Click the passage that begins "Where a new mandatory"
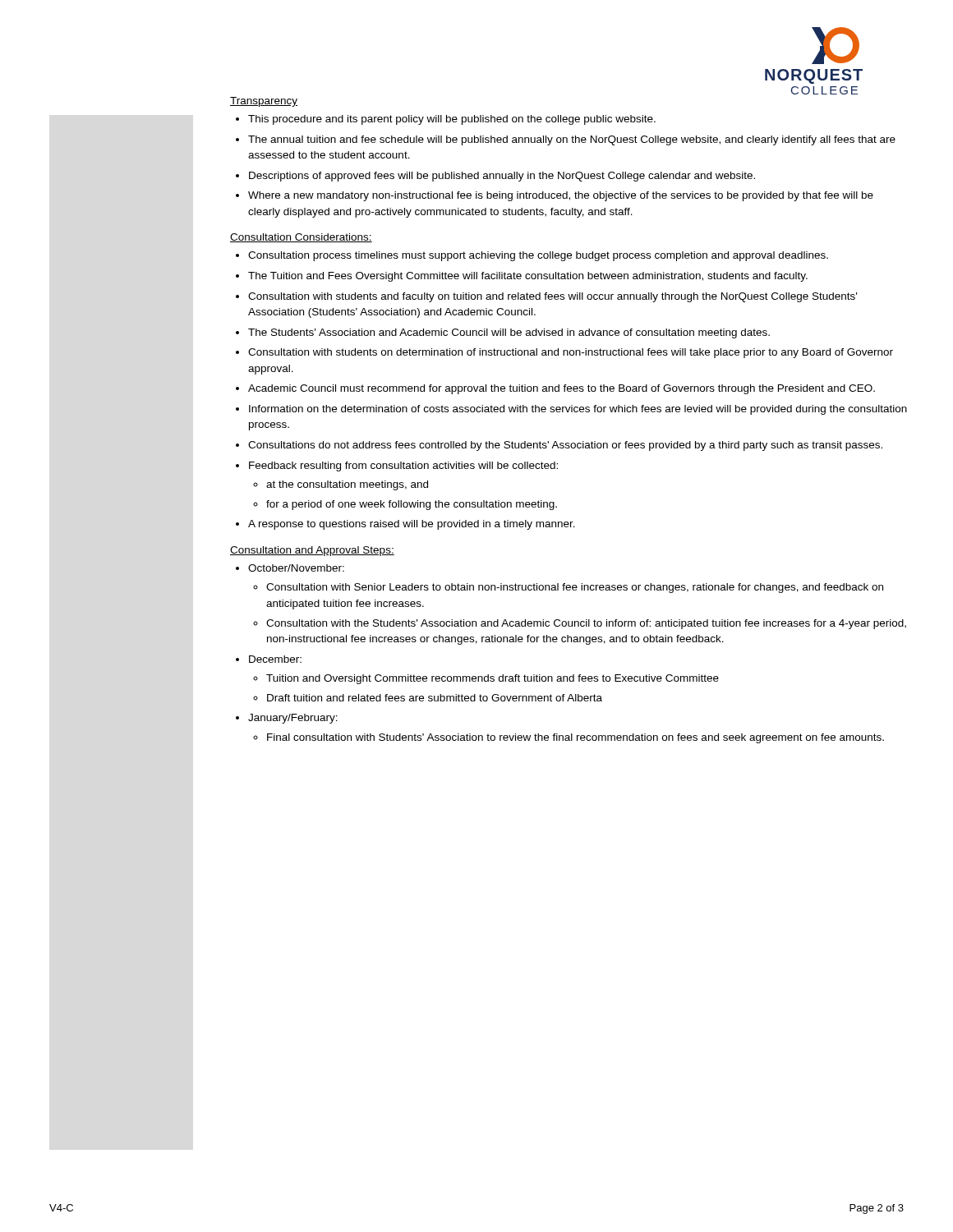Screen dimensions: 1232x953 click(561, 203)
